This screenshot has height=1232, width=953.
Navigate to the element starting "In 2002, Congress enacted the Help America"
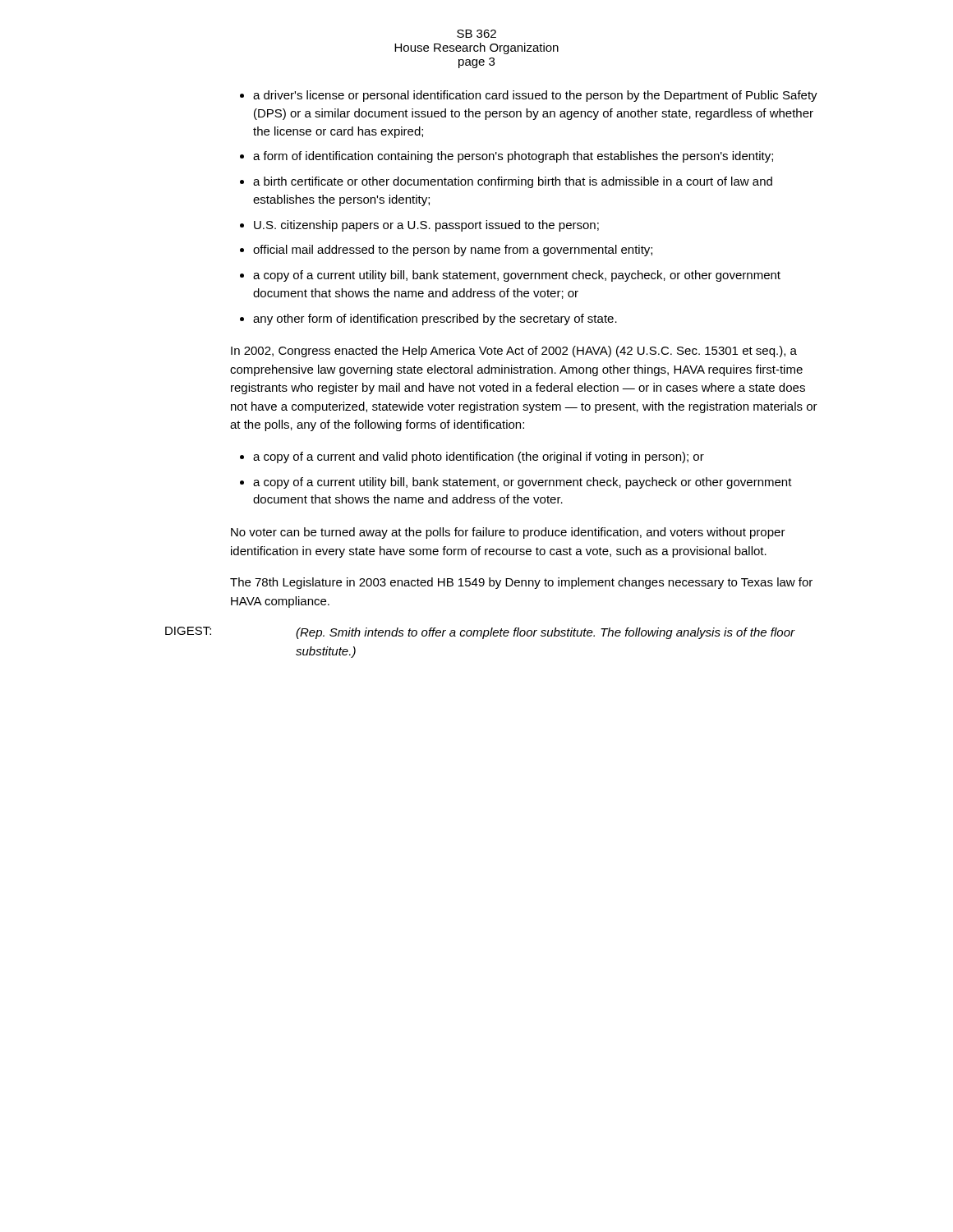(524, 387)
